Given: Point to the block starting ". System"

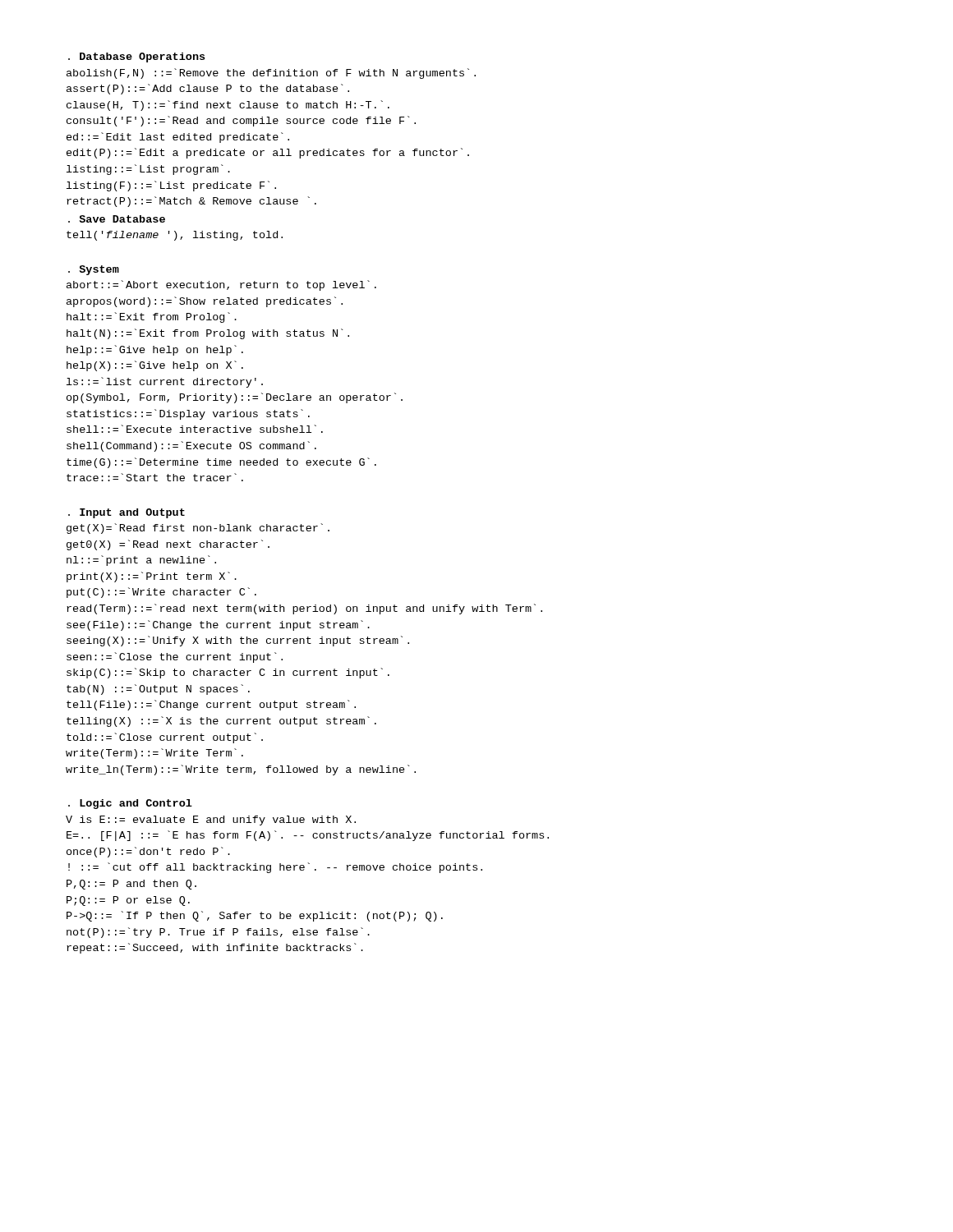Looking at the screenshot, I should [x=92, y=270].
